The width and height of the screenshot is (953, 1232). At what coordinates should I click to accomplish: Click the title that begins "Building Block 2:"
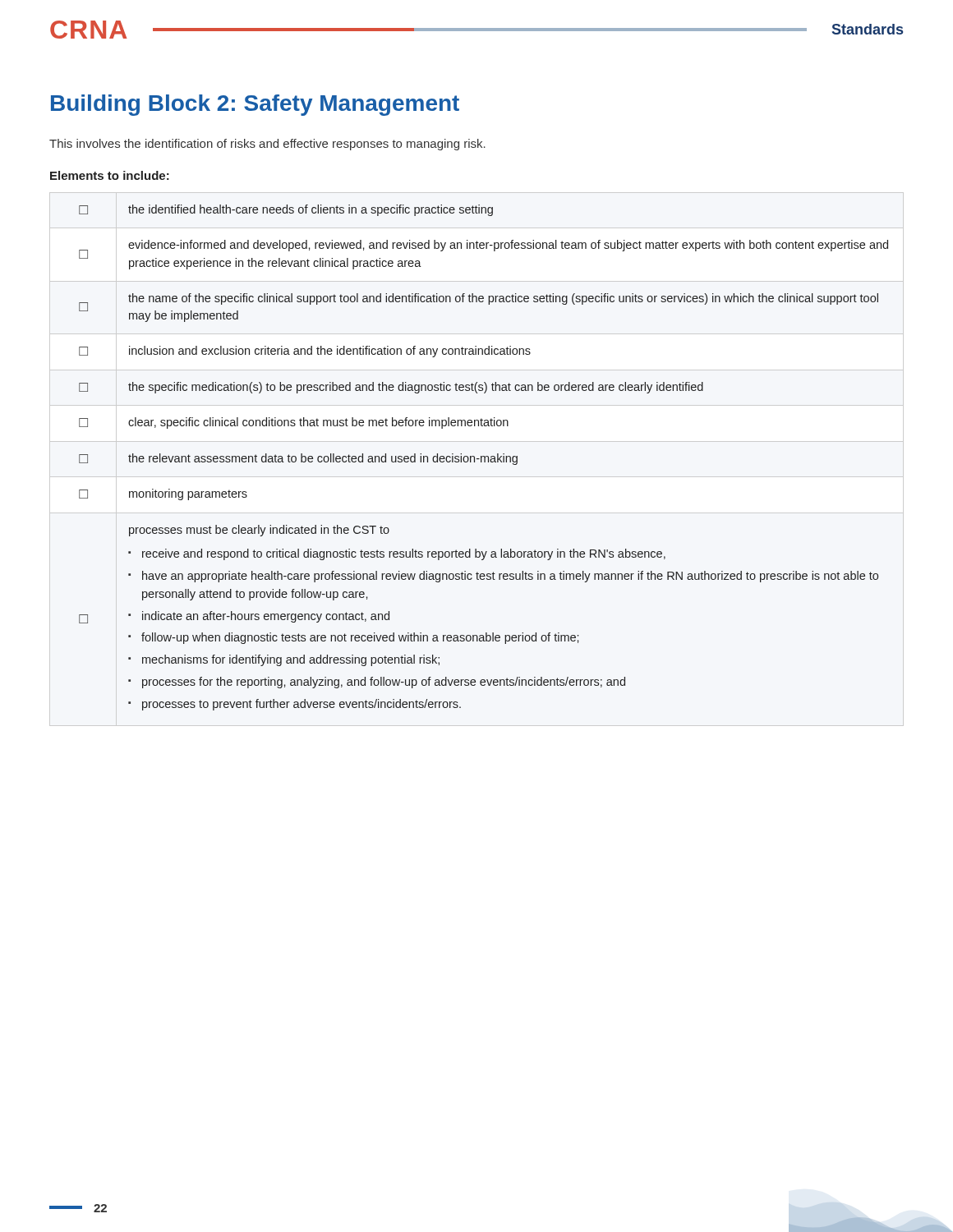click(x=254, y=103)
